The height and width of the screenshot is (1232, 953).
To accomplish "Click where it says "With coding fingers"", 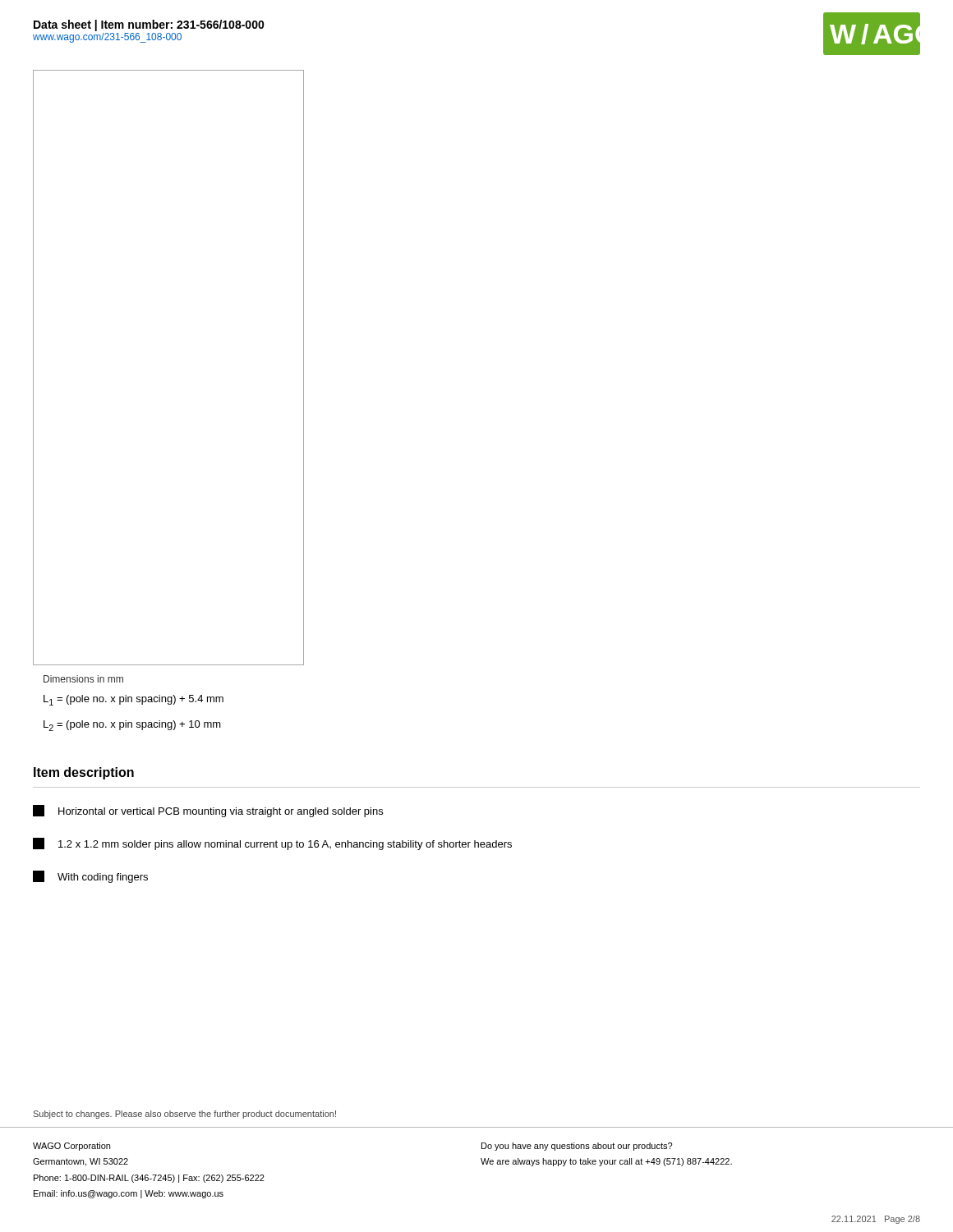I will (x=91, y=877).
